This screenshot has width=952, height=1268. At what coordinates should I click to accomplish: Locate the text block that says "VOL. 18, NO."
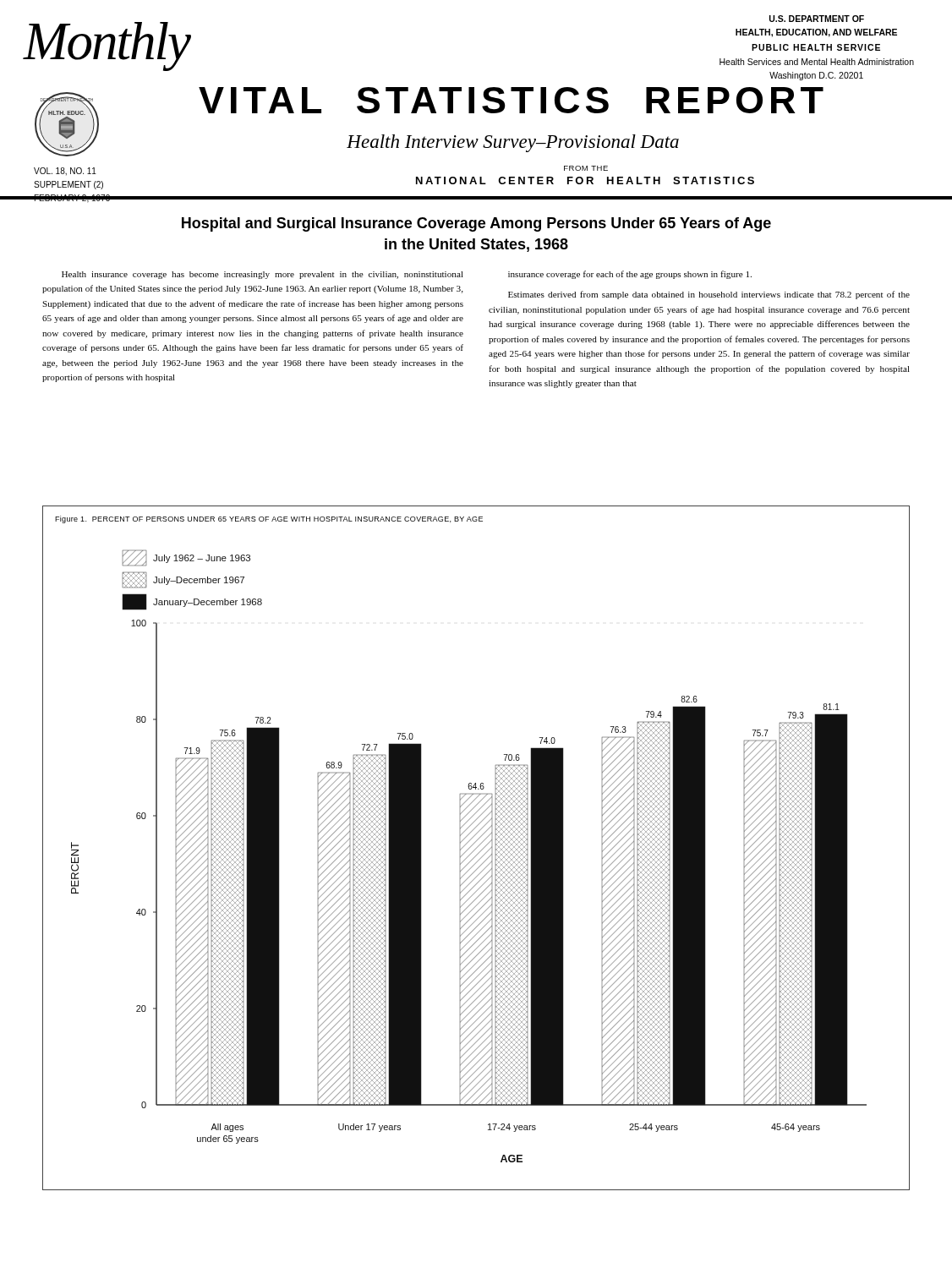72,185
